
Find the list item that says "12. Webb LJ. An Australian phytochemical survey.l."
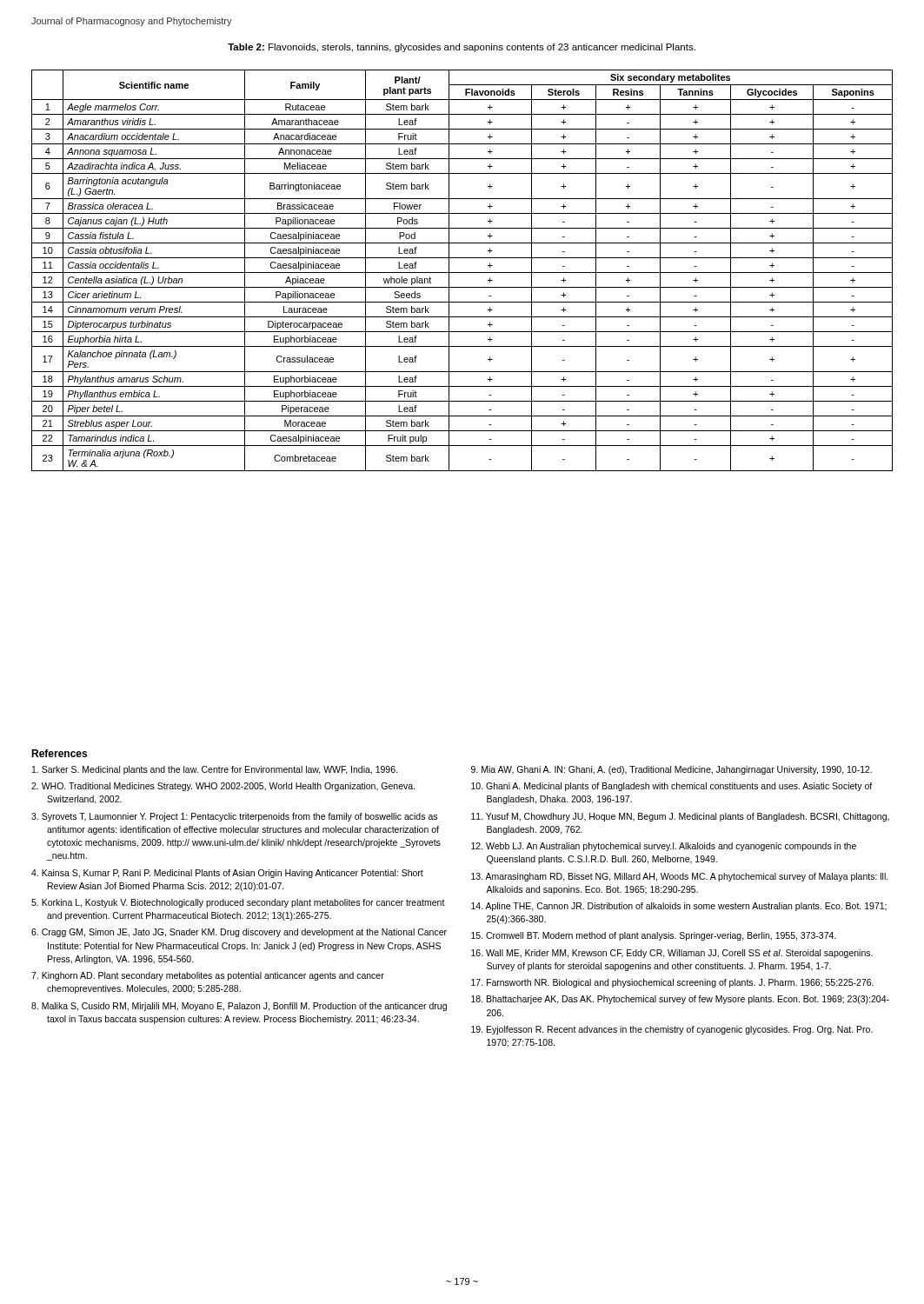[664, 853]
